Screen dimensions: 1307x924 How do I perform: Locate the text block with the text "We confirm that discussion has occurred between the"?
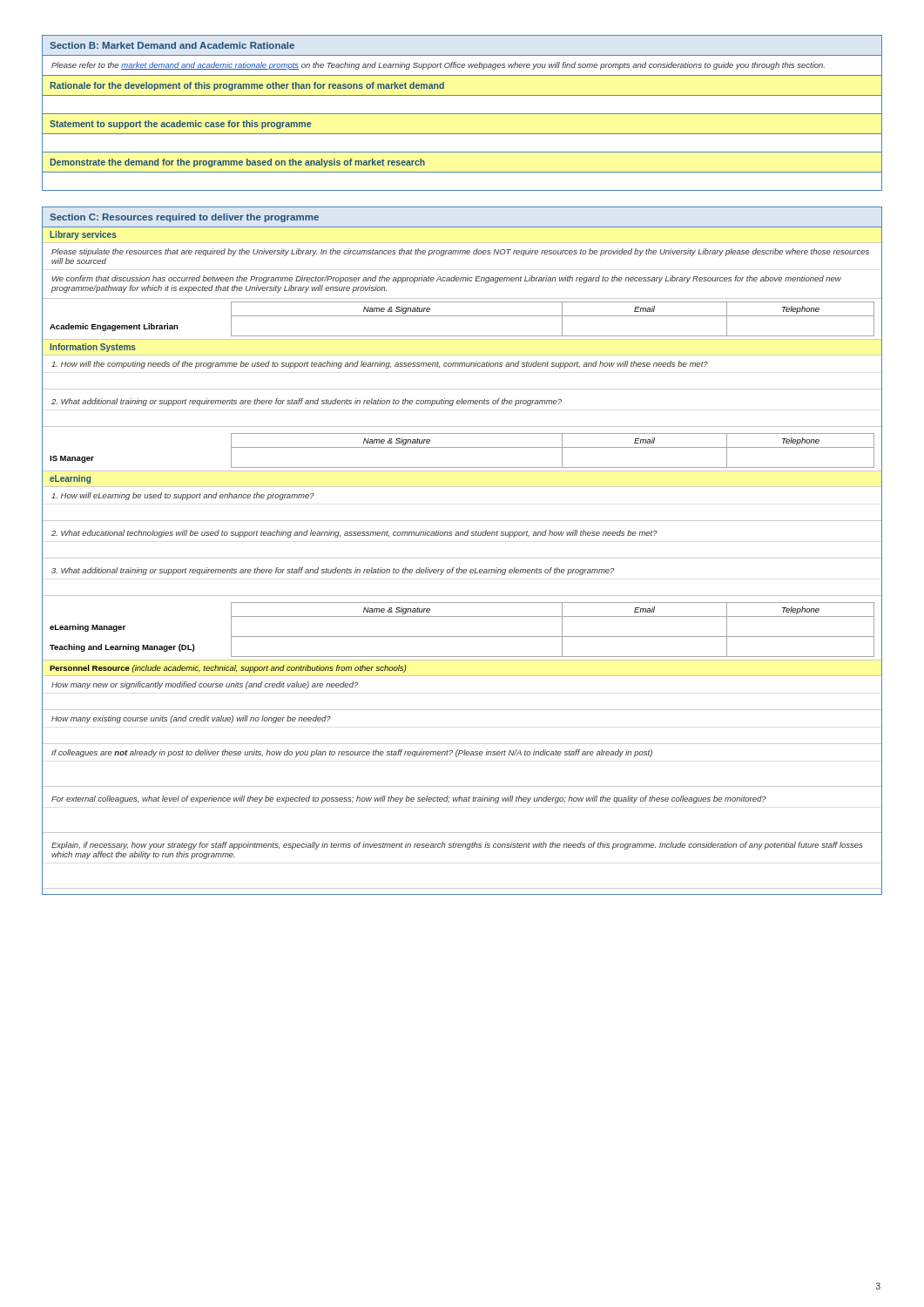(x=462, y=285)
